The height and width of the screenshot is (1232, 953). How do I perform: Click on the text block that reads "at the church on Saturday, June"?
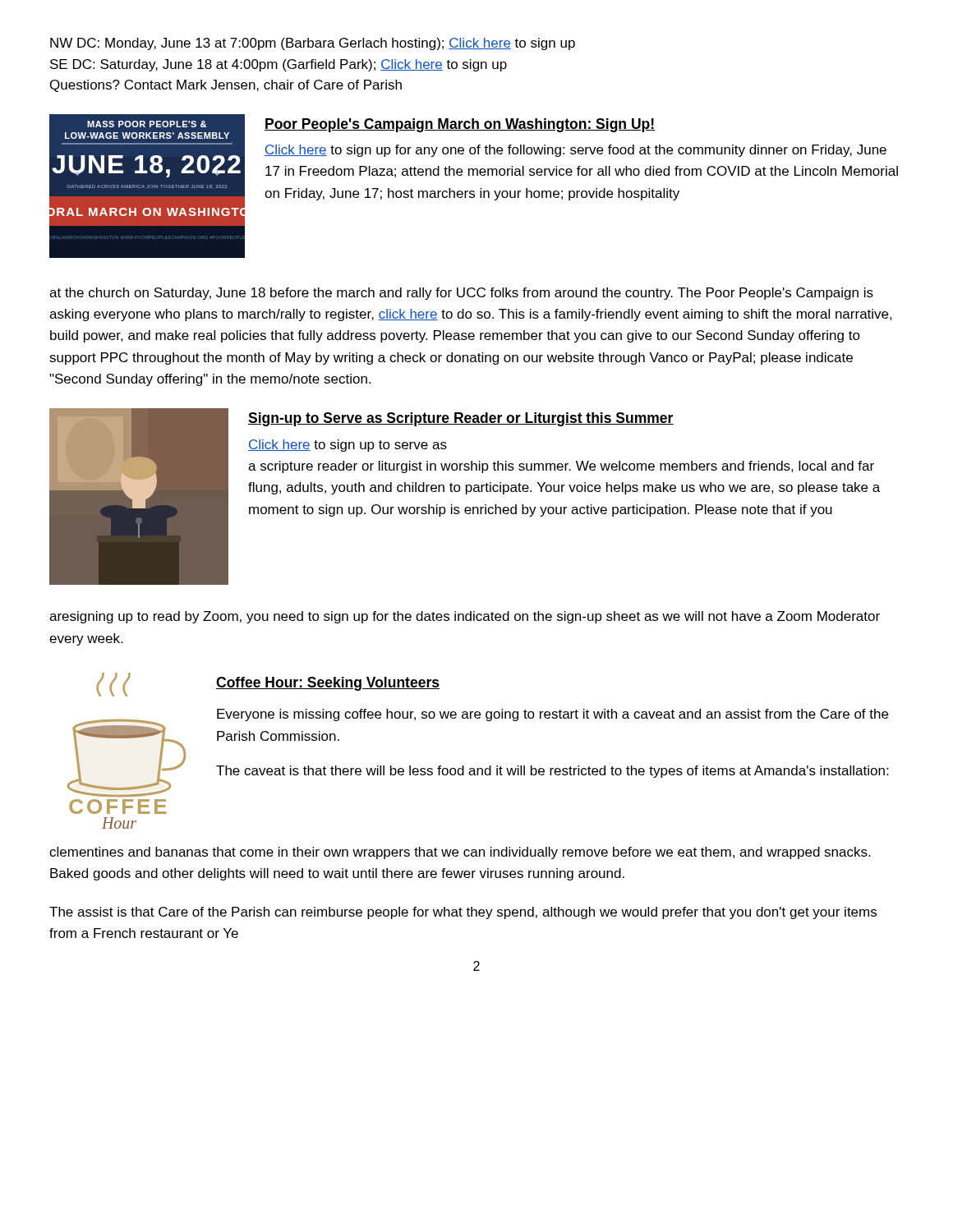[471, 336]
